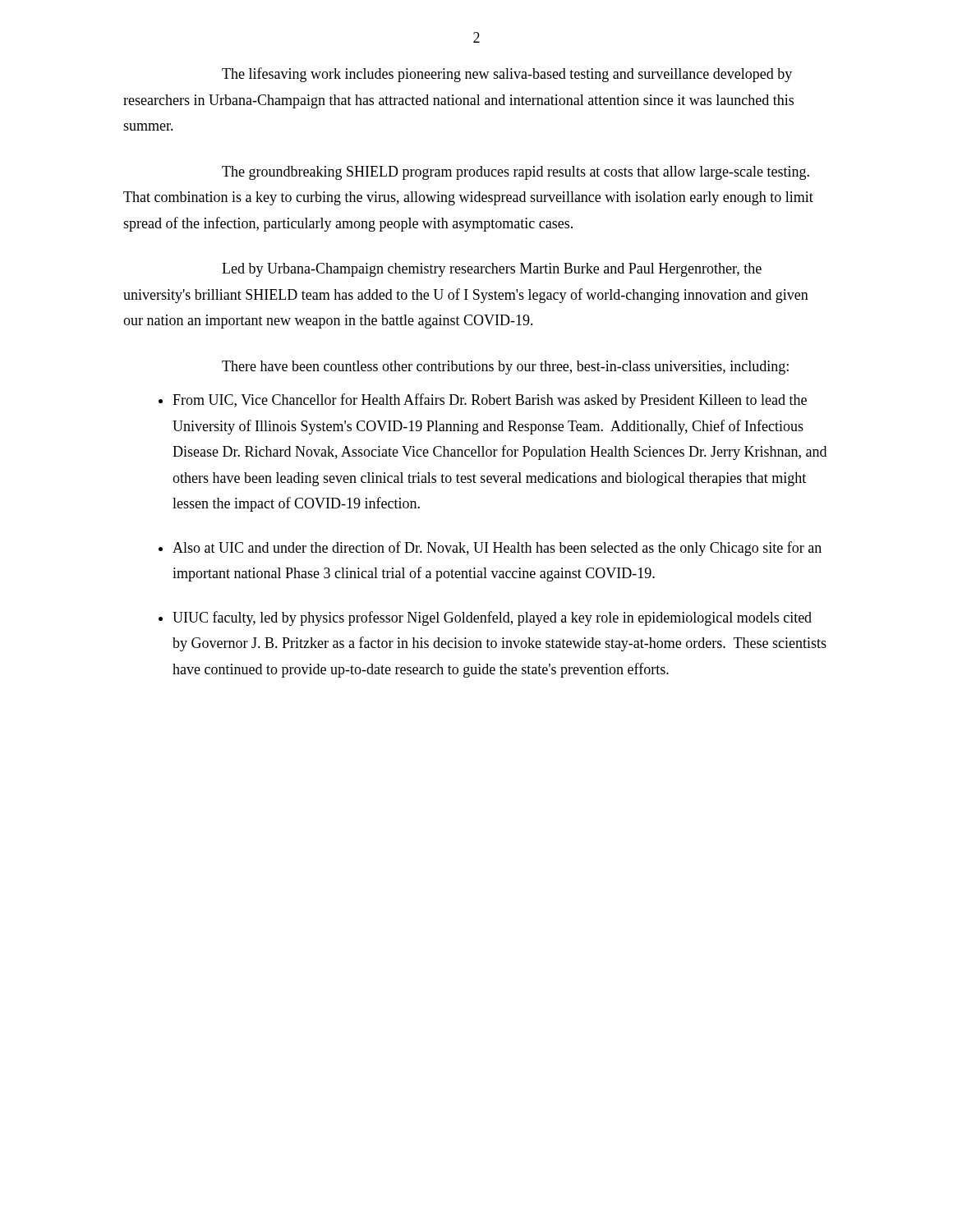Point to the region starting "There have been countless other"
953x1232 pixels.
[506, 366]
